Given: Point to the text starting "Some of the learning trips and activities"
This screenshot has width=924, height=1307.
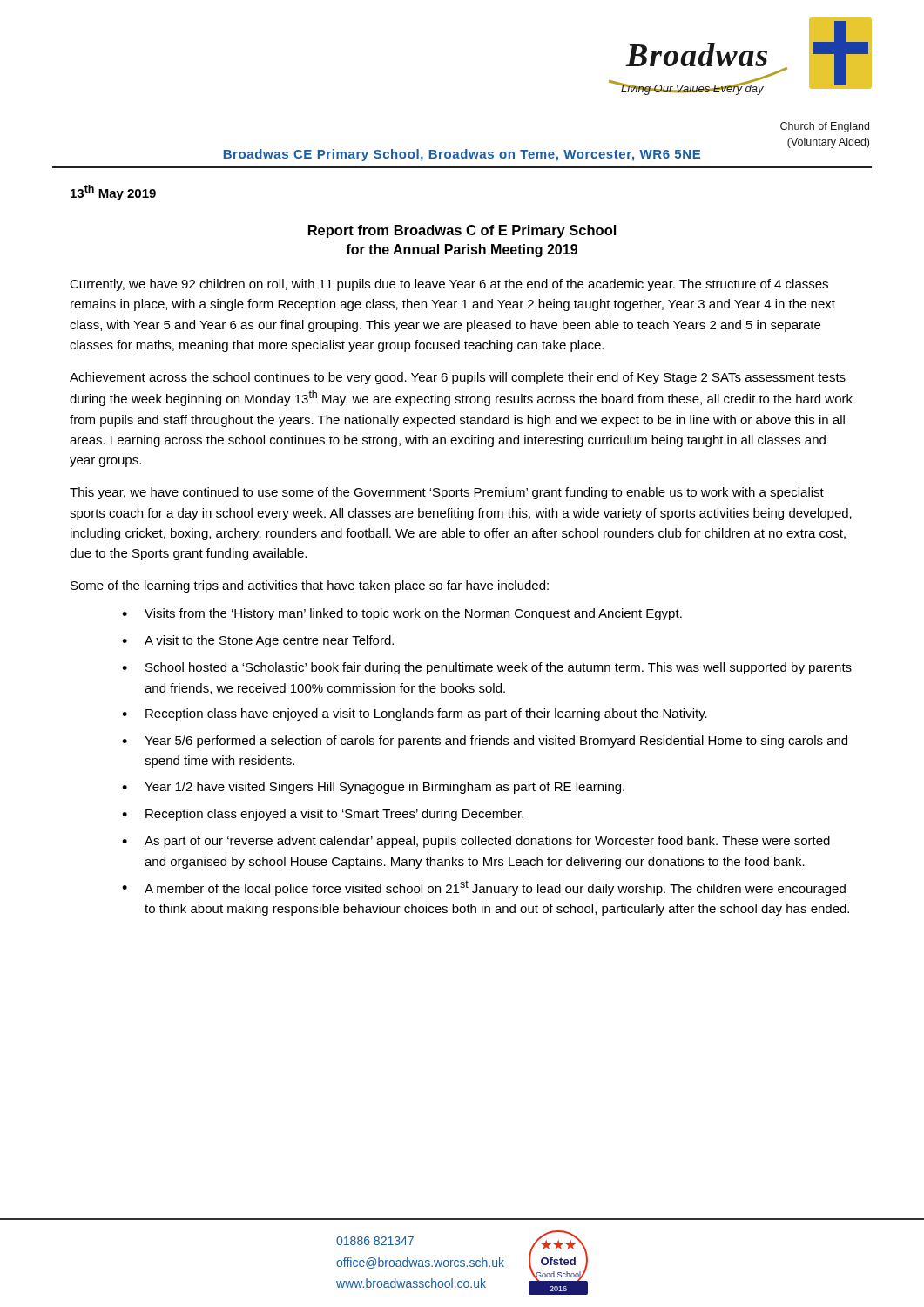Looking at the screenshot, I should point(310,585).
